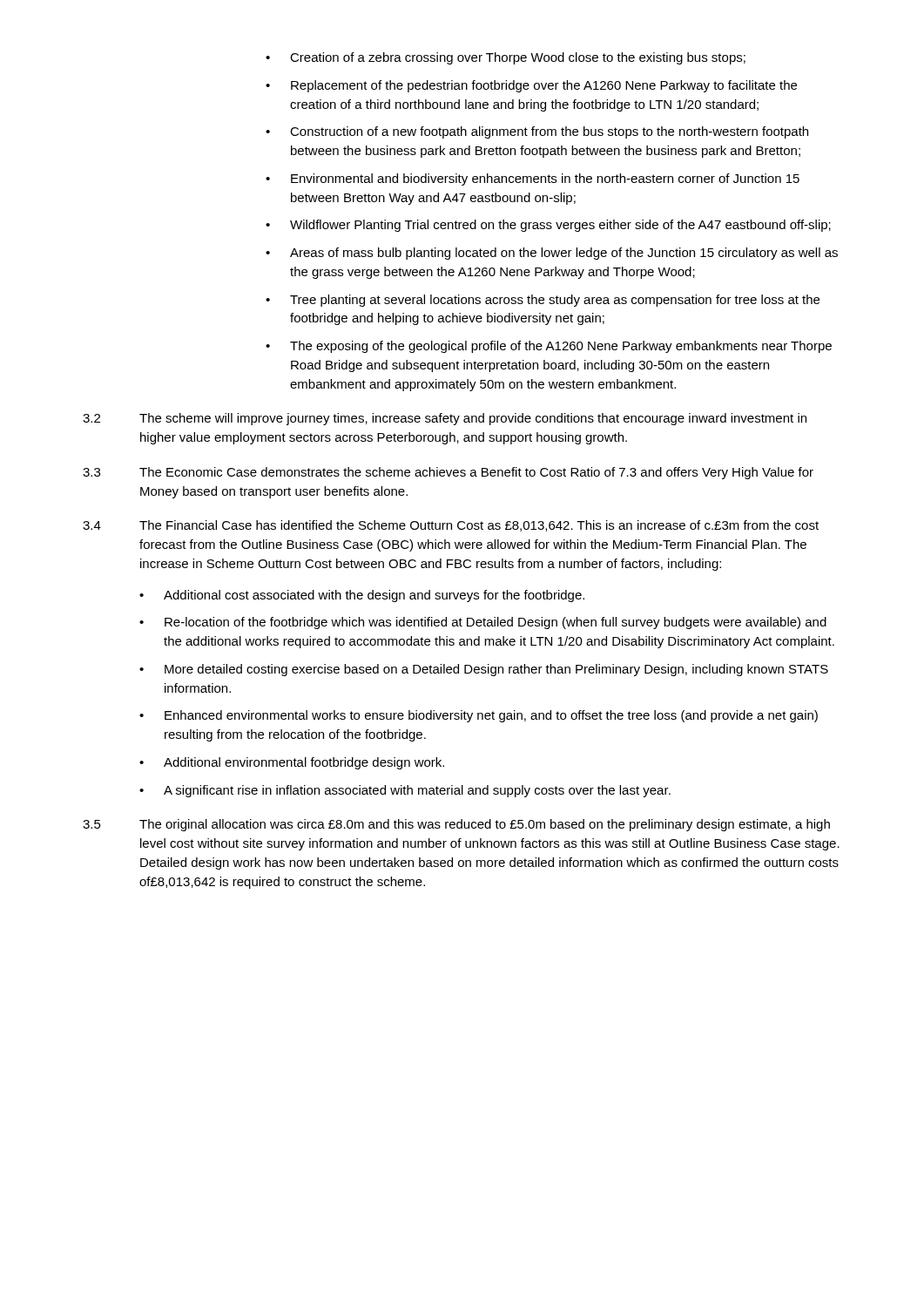Image resolution: width=924 pixels, height=1307 pixels.
Task: Point to the block beginning "3 The Economic Case demonstrates the"
Action: click(x=462, y=481)
